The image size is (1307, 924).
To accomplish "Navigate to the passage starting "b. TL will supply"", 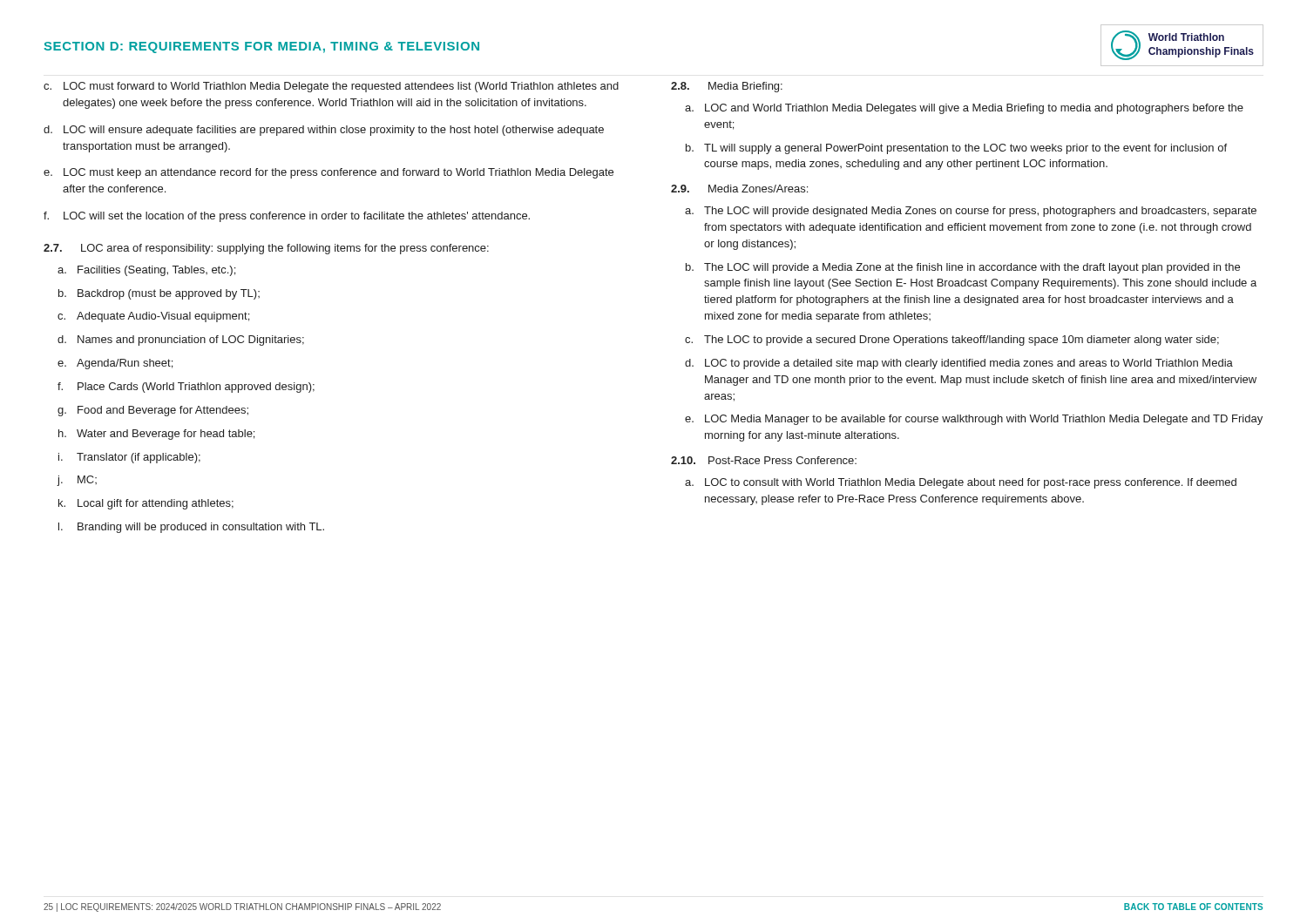I will pos(974,156).
